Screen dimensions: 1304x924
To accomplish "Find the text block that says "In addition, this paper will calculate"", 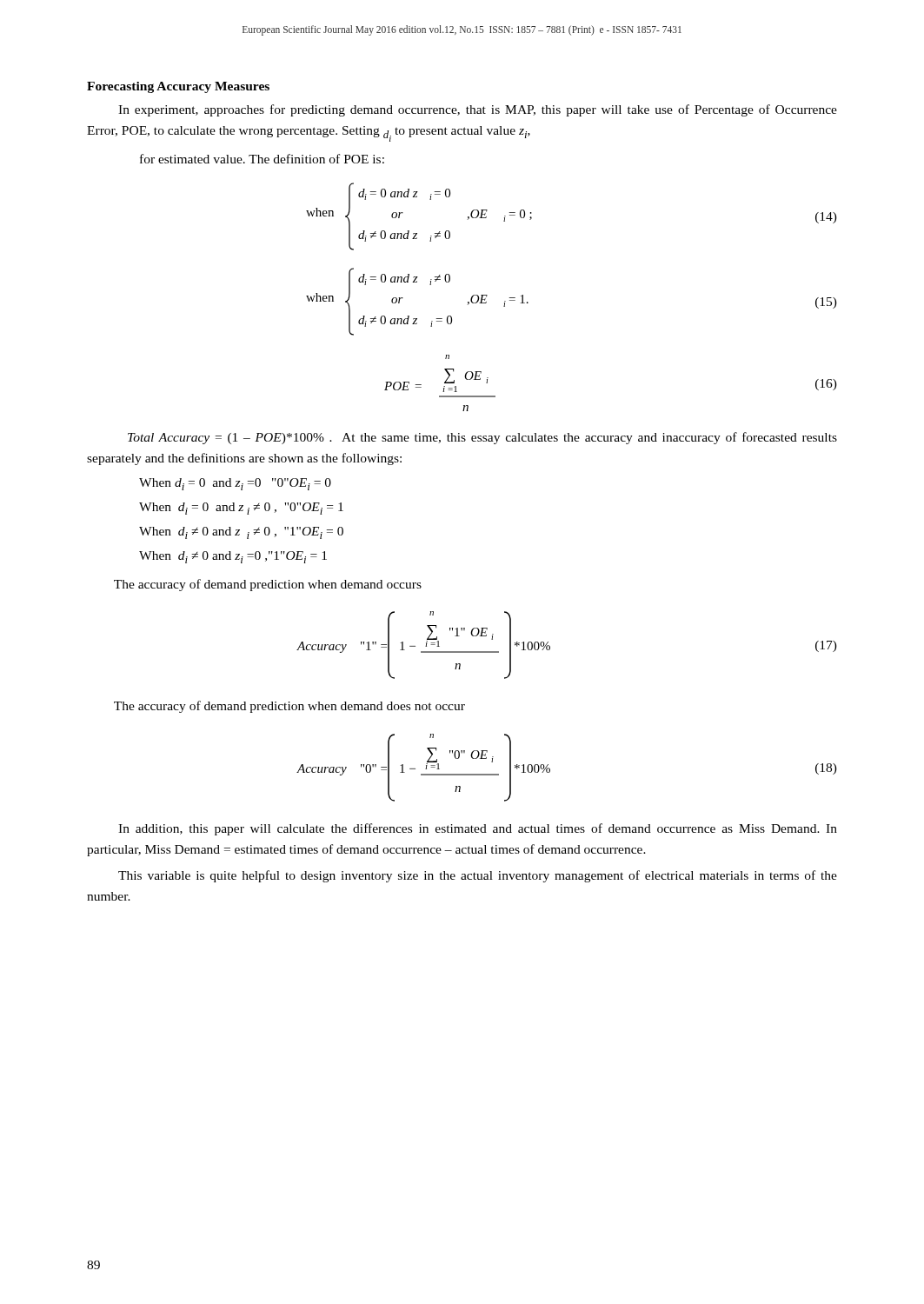I will pyautogui.click(x=462, y=838).
